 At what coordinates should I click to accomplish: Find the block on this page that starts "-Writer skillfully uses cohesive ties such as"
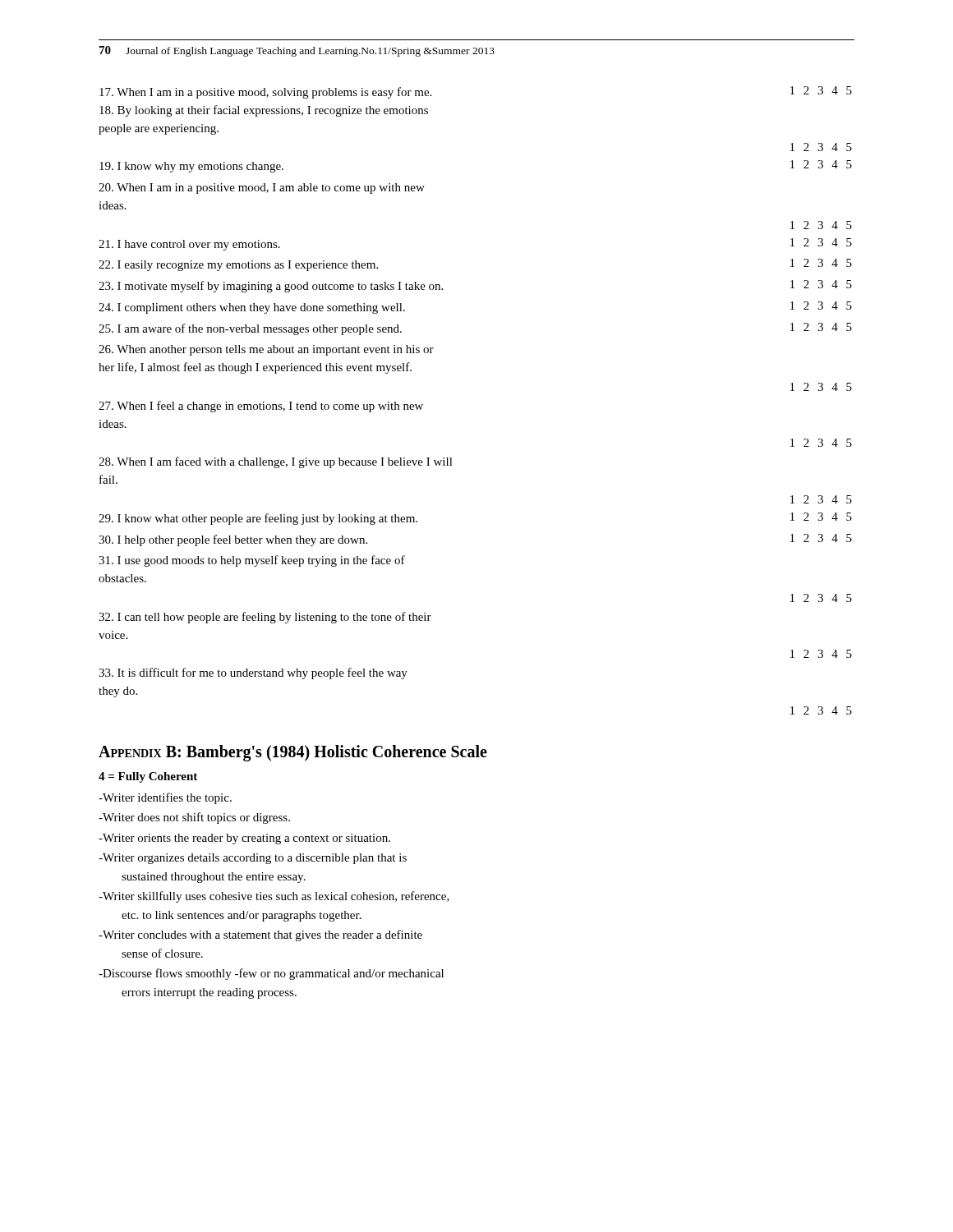point(274,907)
